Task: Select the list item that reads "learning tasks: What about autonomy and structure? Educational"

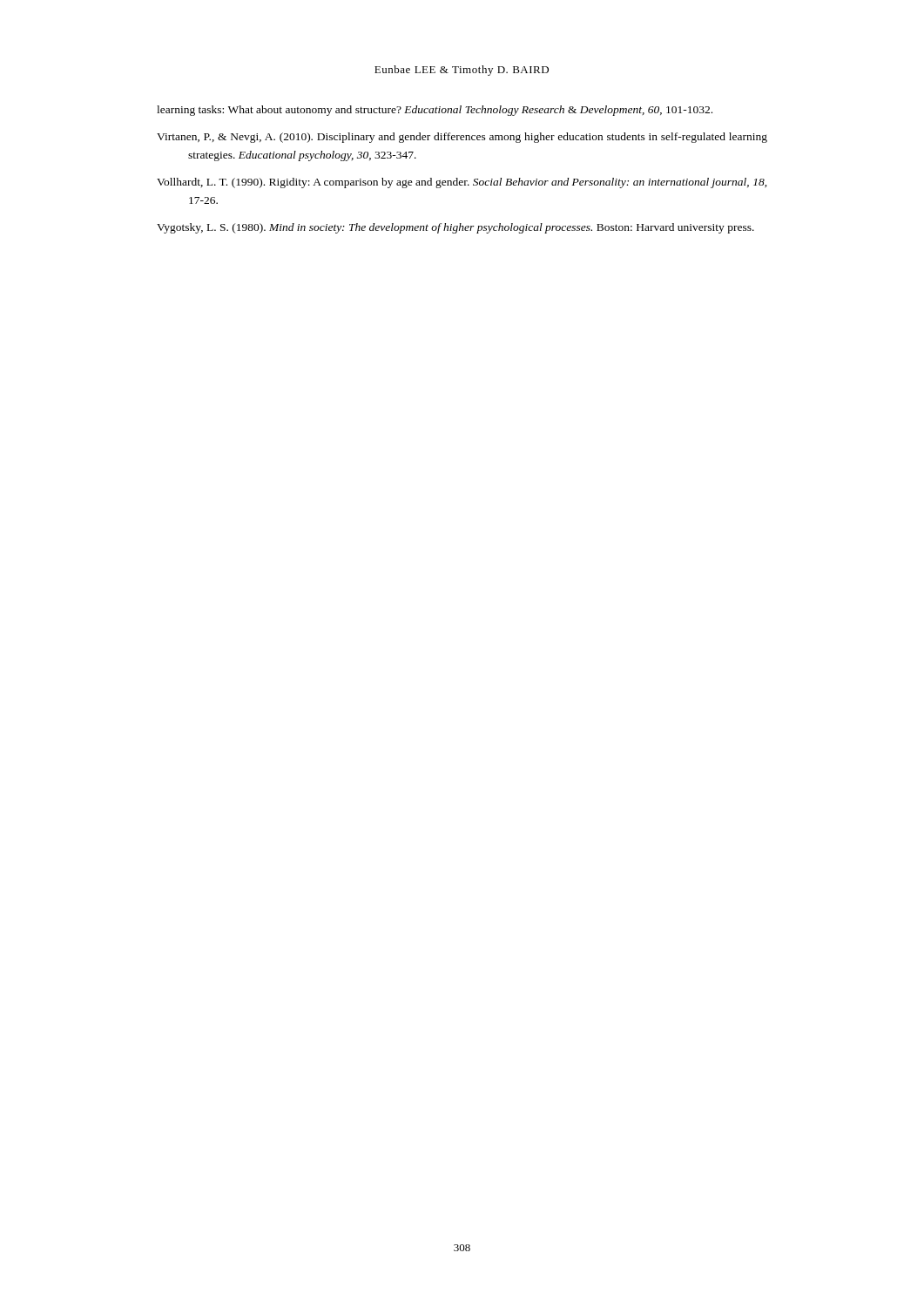Action: point(435,109)
